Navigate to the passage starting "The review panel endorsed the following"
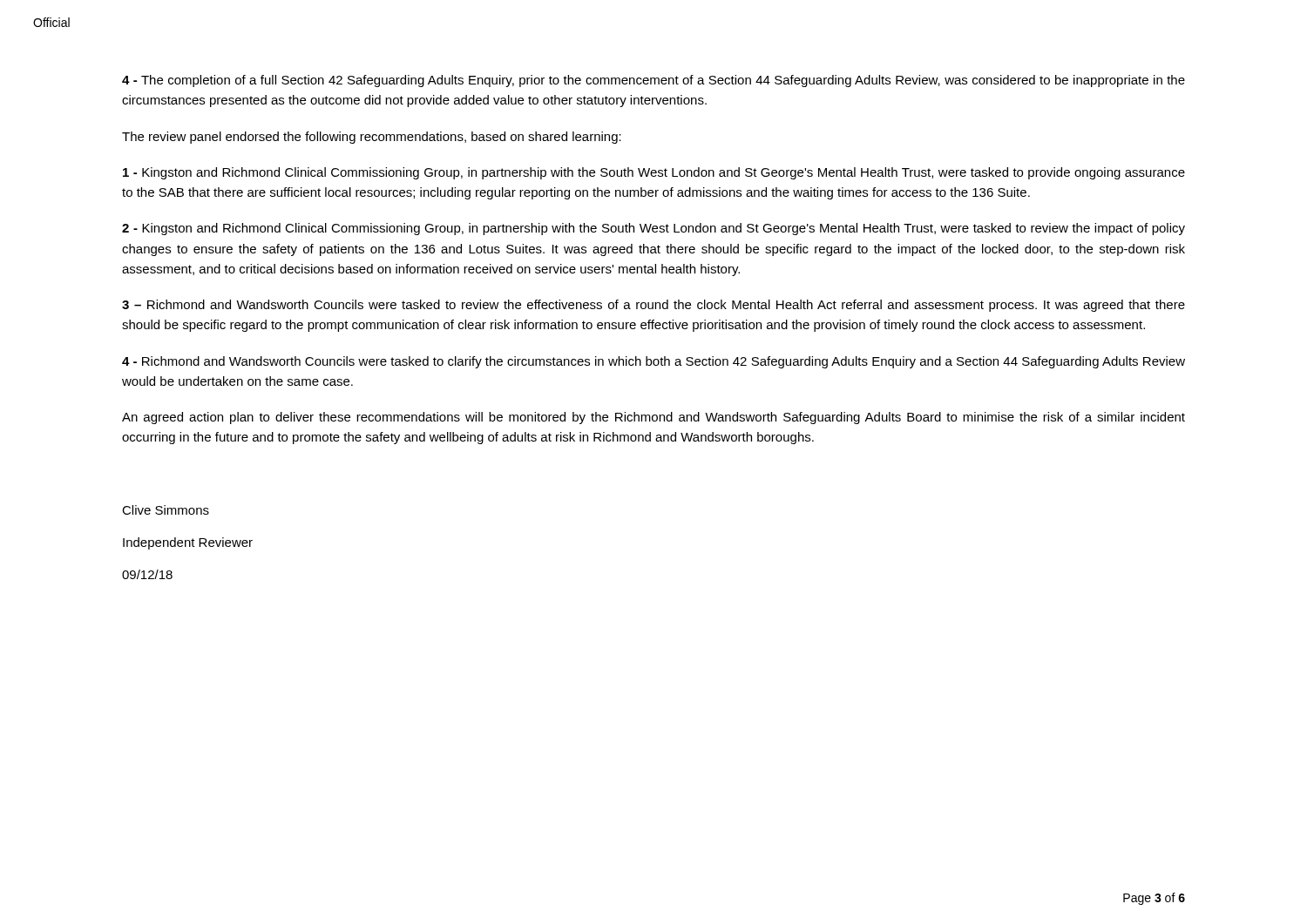This screenshot has height=924, width=1307. coord(372,136)
